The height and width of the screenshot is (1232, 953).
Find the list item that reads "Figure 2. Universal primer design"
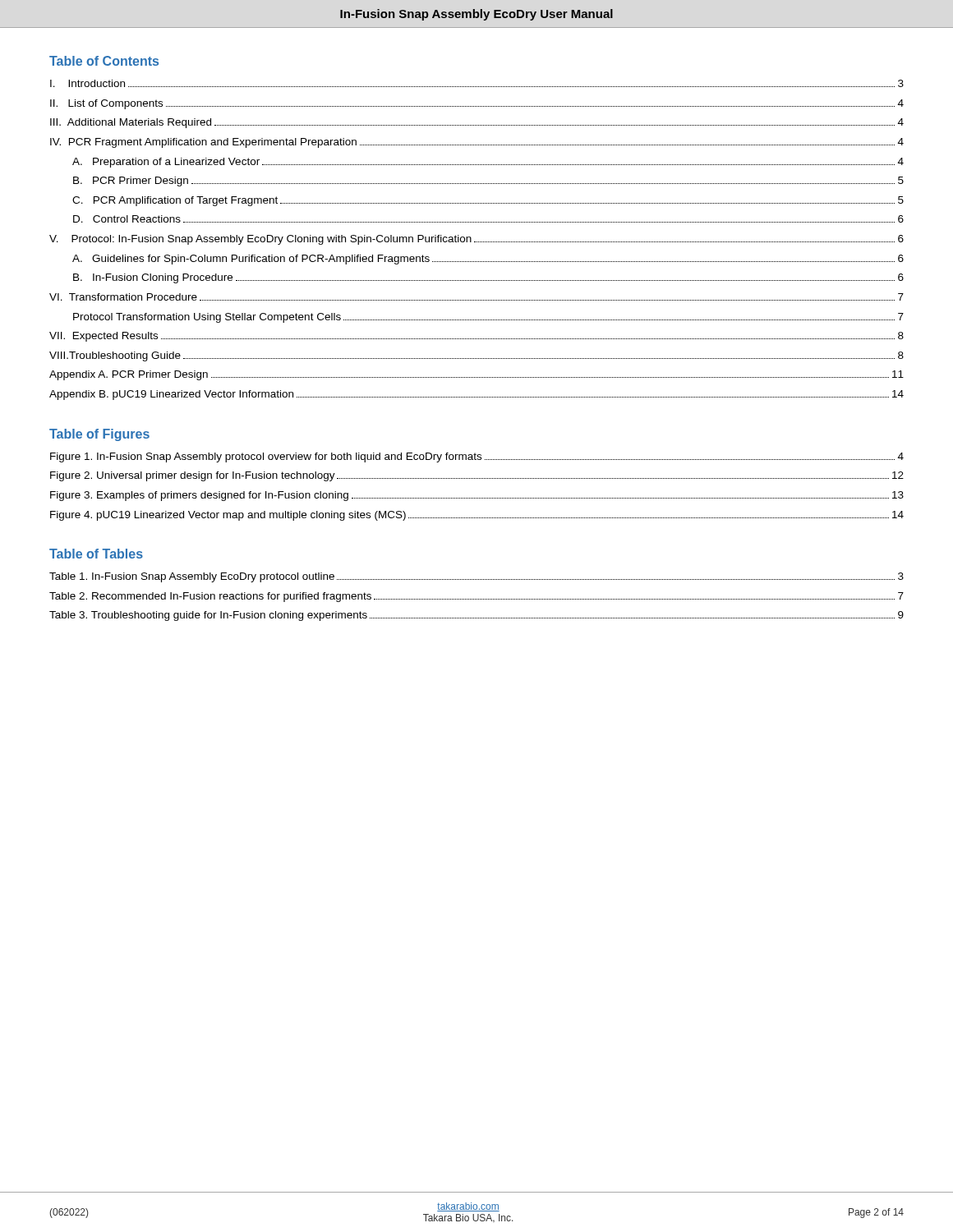(476, 476)
